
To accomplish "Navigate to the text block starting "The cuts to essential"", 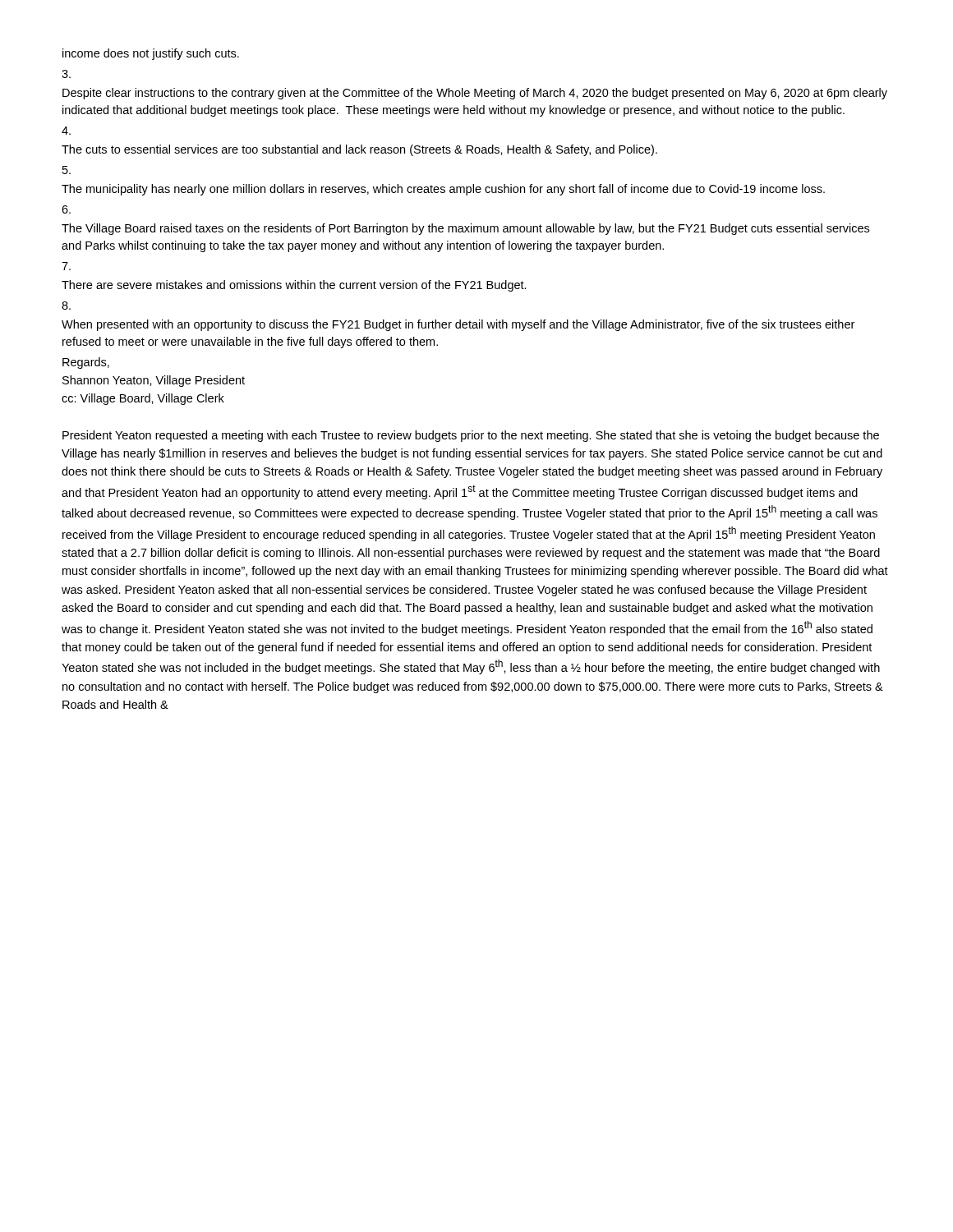I will tap(476, 160).
